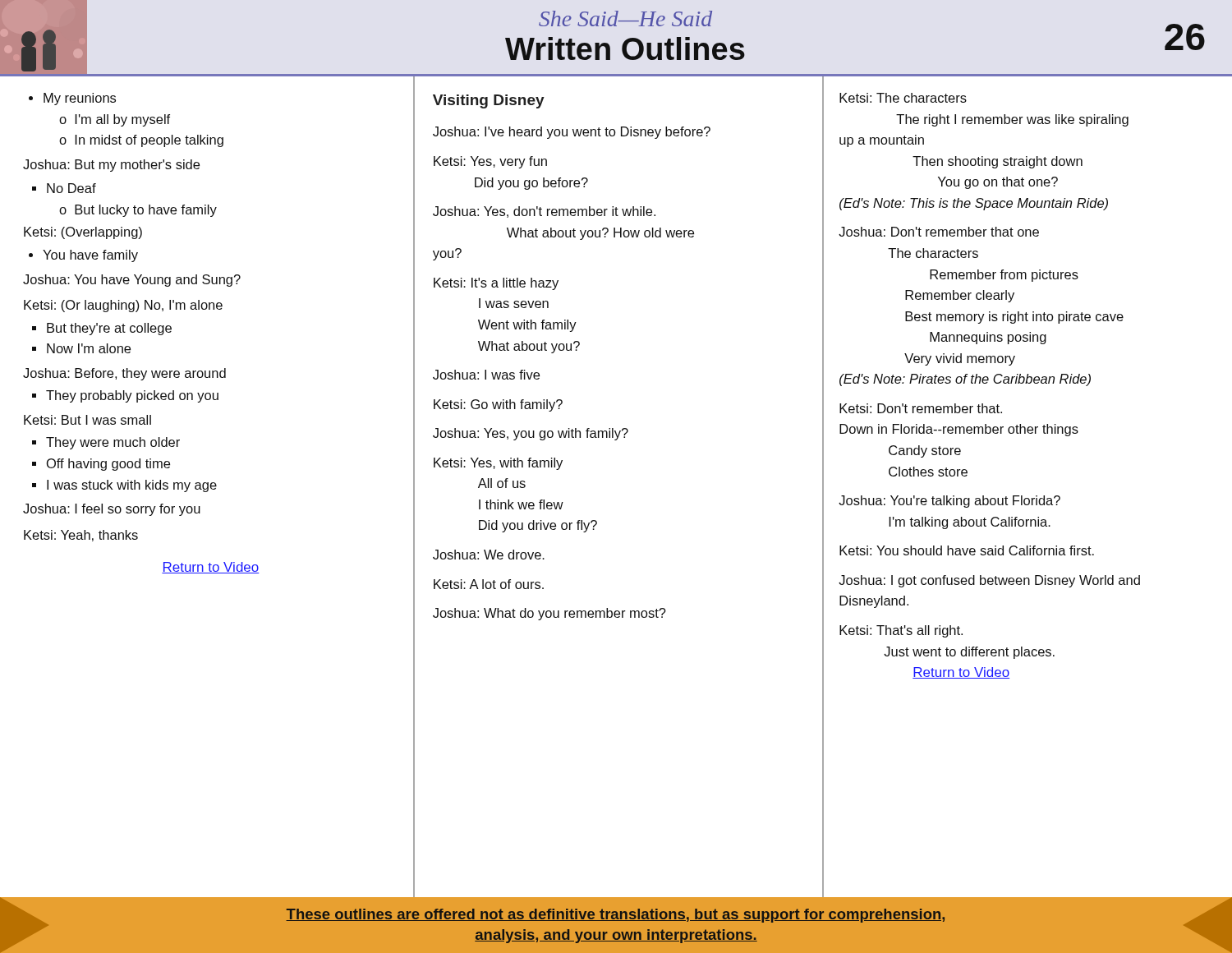Locate the text block starting "Joshua: We drove."

(x=489, y=555)
